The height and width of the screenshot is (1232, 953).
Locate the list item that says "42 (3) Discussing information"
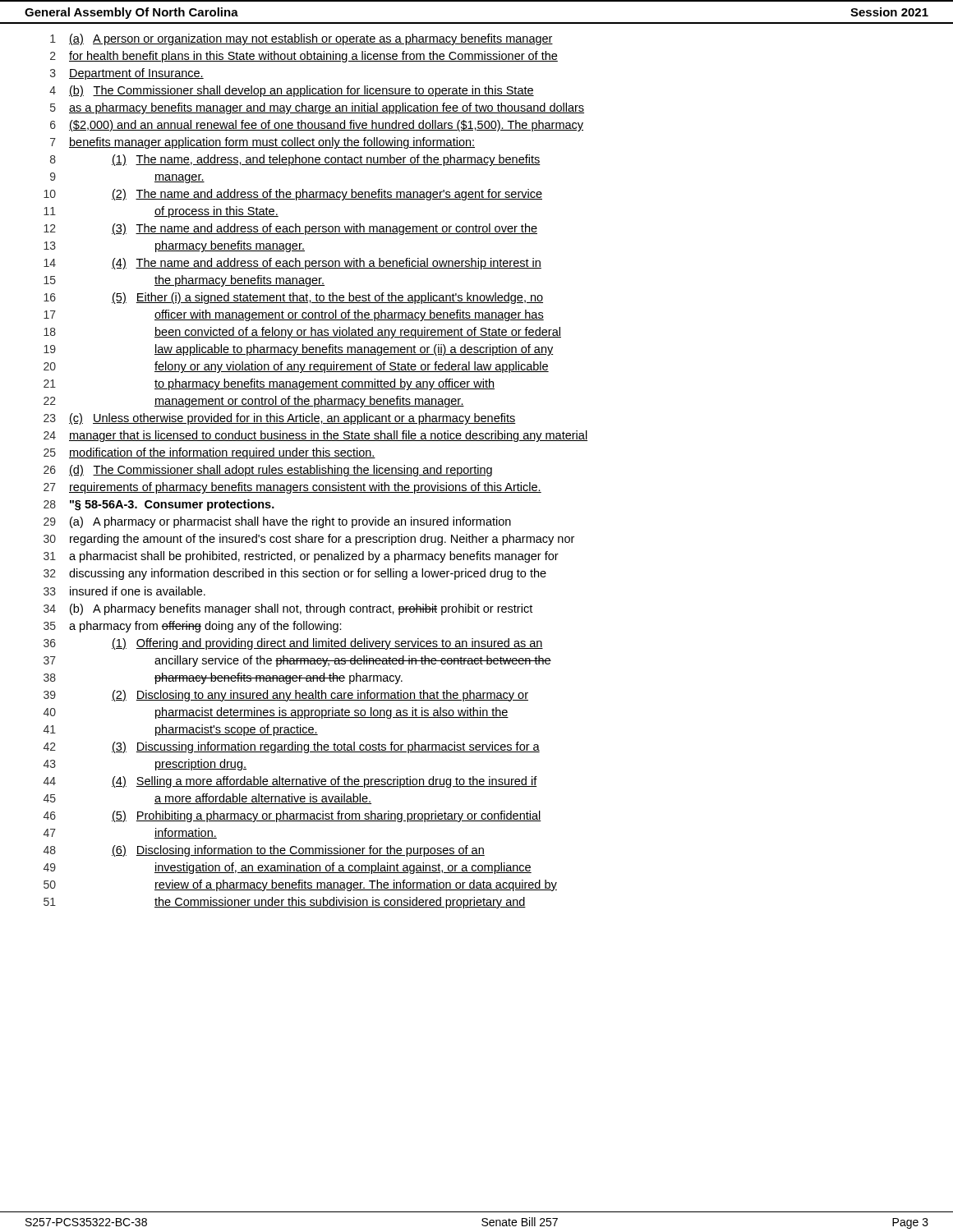pyautogui.click(x=476, y=747)
